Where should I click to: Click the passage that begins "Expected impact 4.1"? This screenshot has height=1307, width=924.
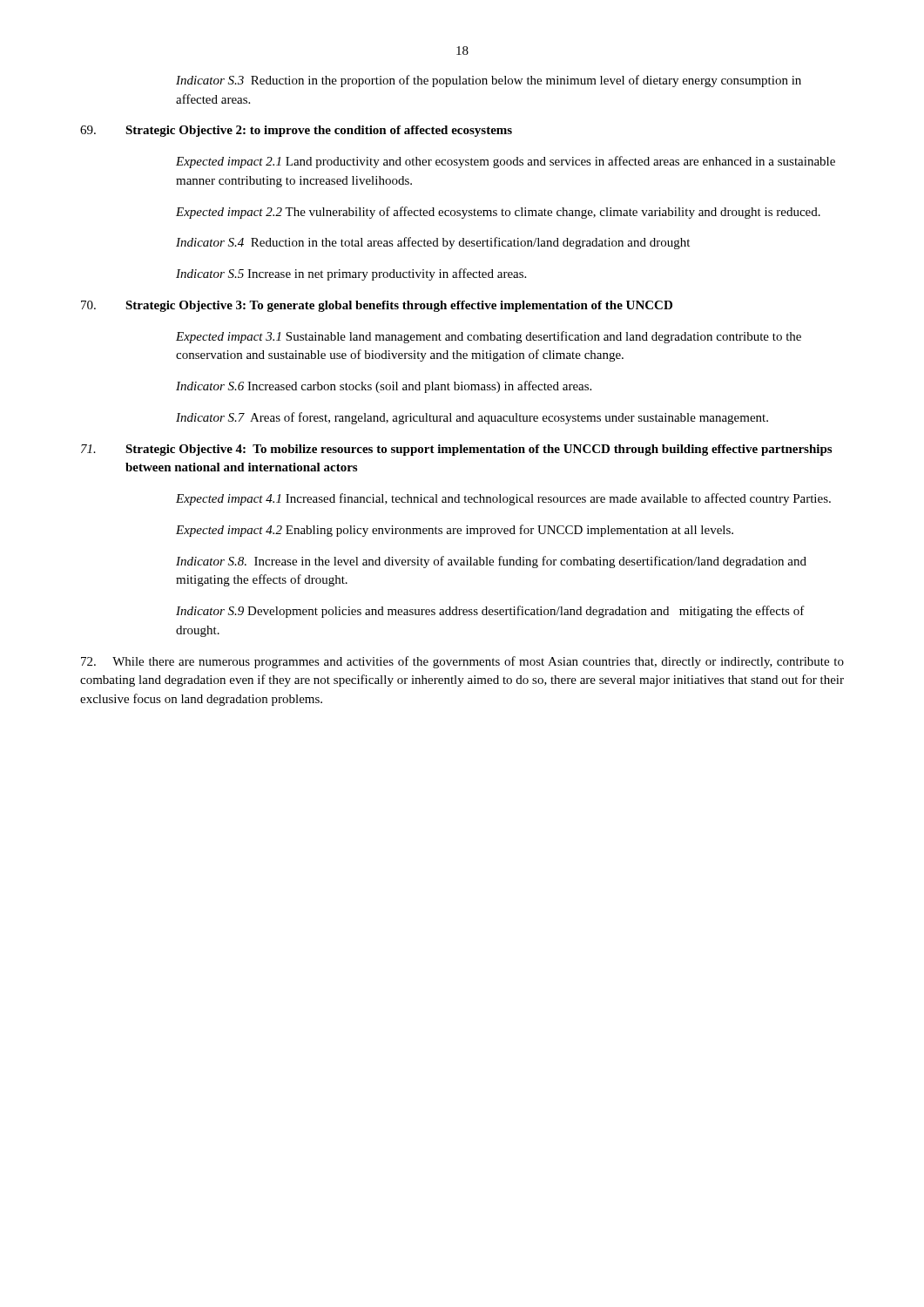tap(504, 498)
